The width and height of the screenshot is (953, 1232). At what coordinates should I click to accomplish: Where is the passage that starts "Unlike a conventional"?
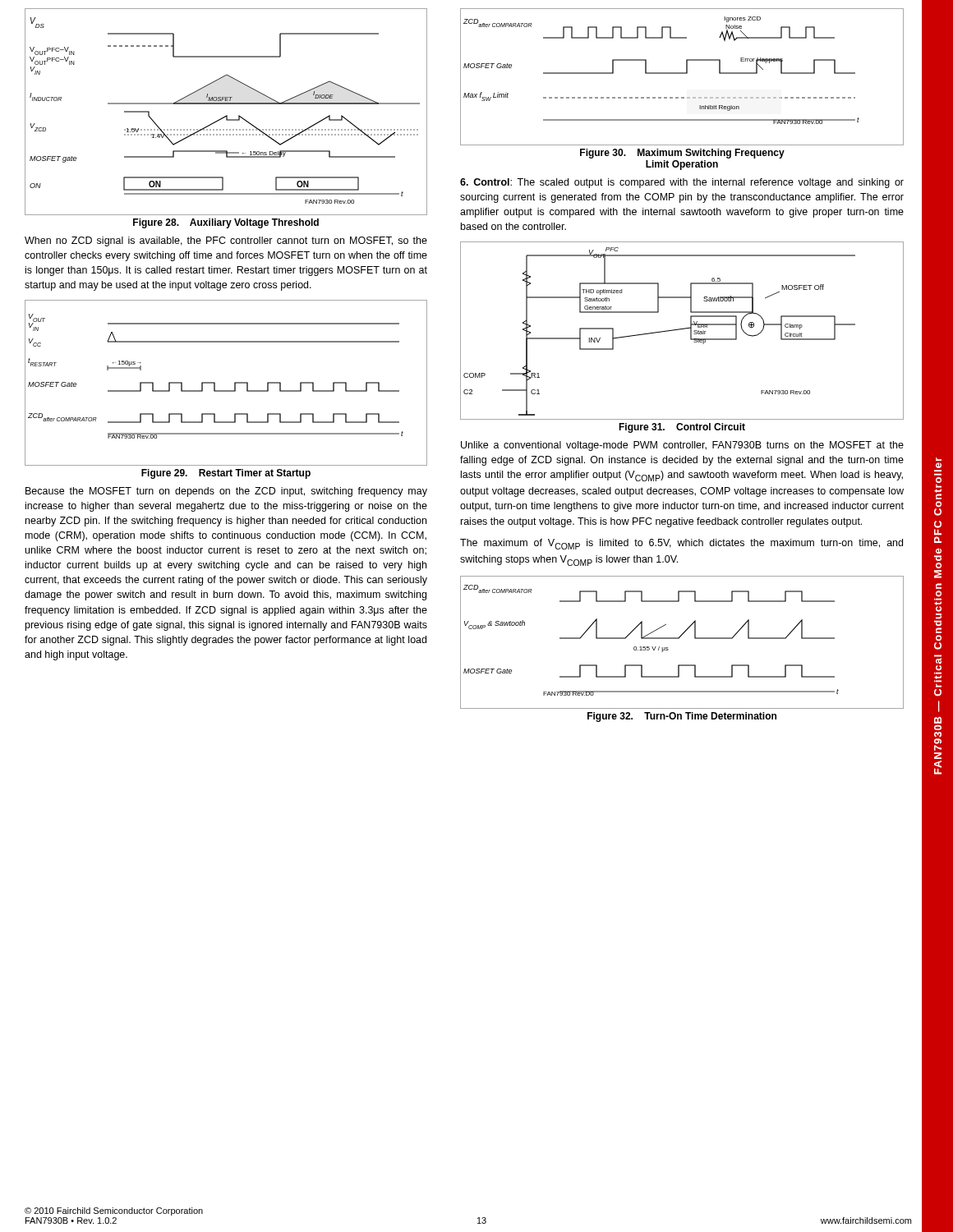(682, 483)
